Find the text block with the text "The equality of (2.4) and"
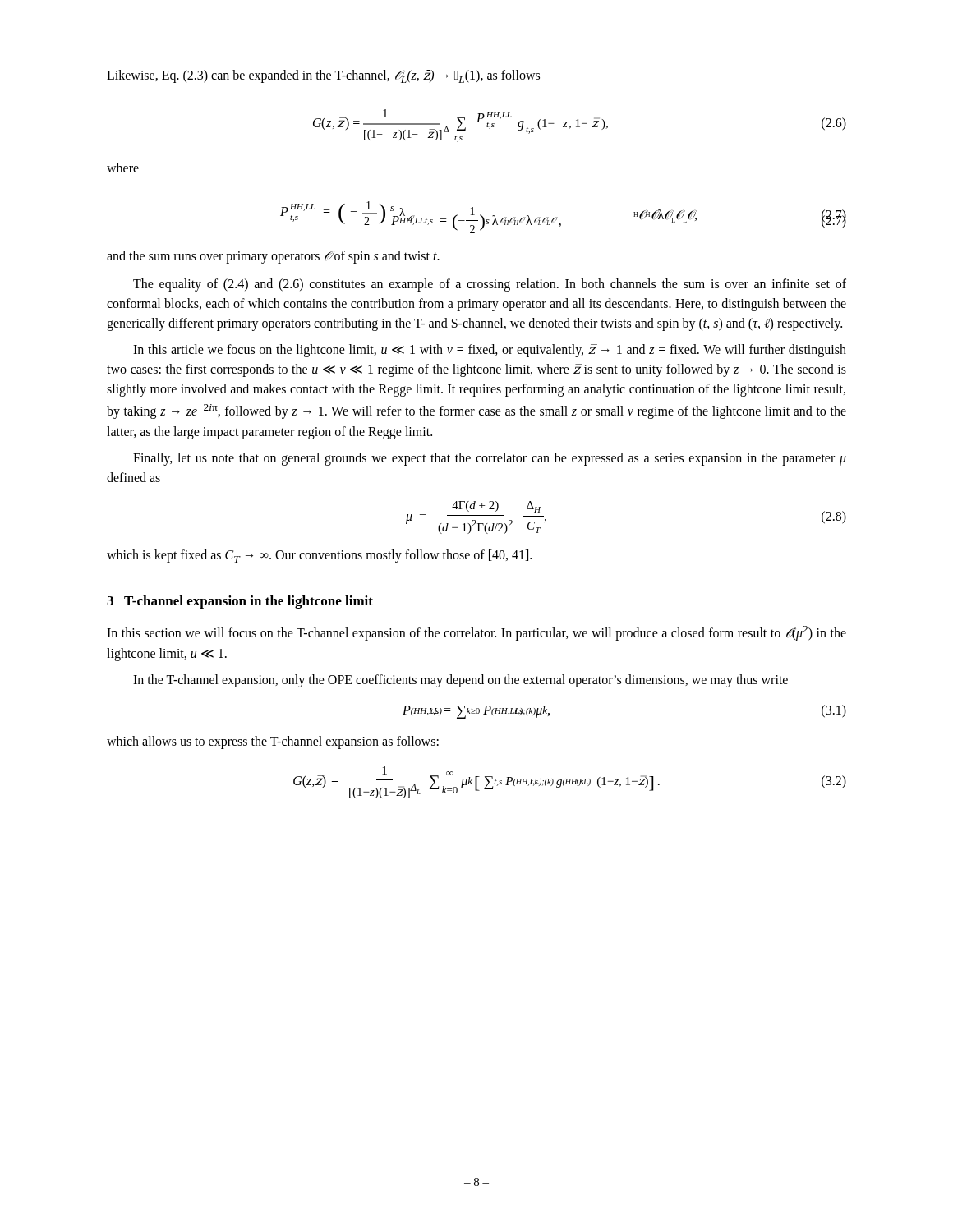This screenshot has height=1232, width=953. pos(476,304)
